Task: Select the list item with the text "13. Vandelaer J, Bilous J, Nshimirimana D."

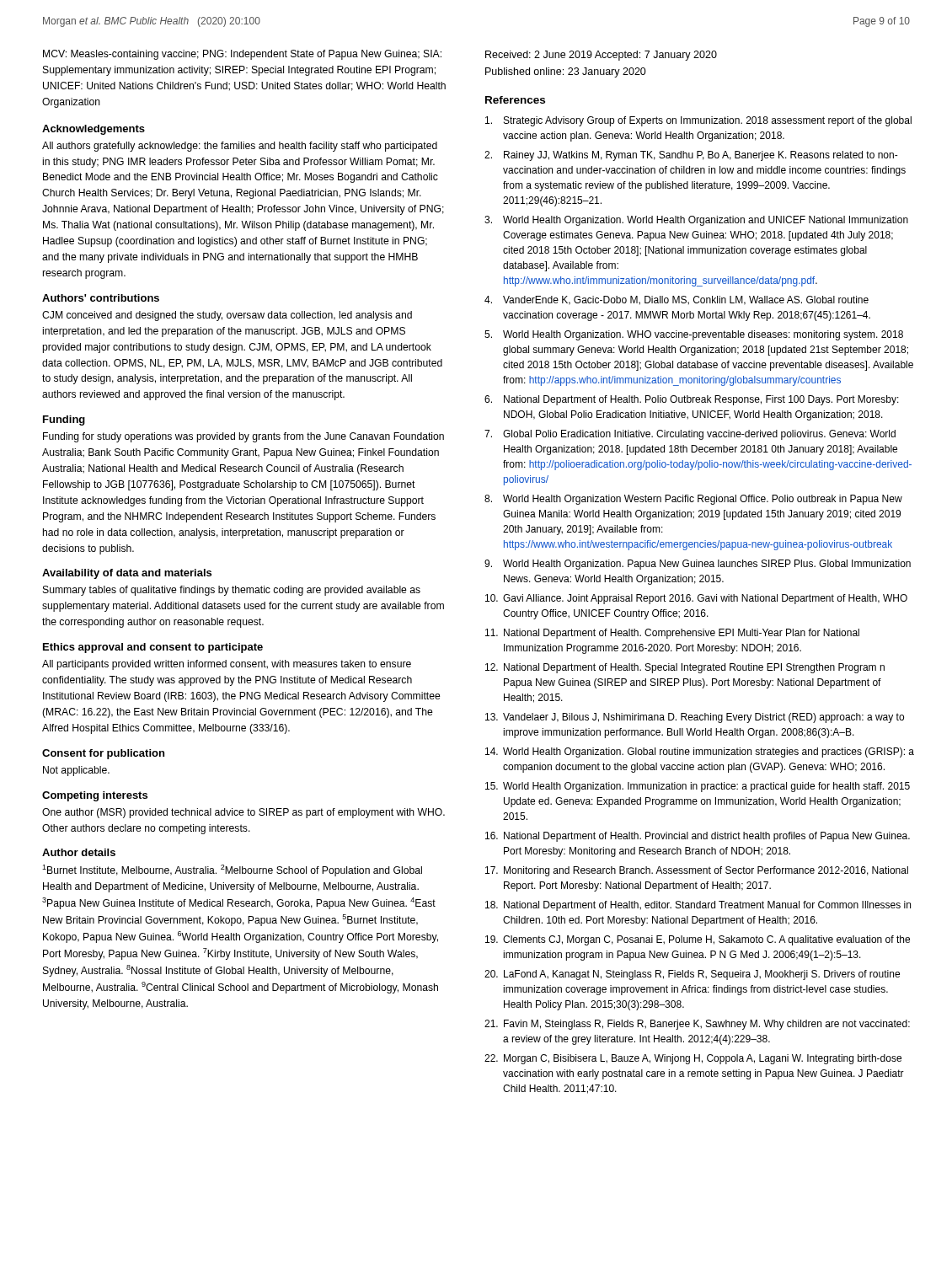Action: tap(699, 725)
